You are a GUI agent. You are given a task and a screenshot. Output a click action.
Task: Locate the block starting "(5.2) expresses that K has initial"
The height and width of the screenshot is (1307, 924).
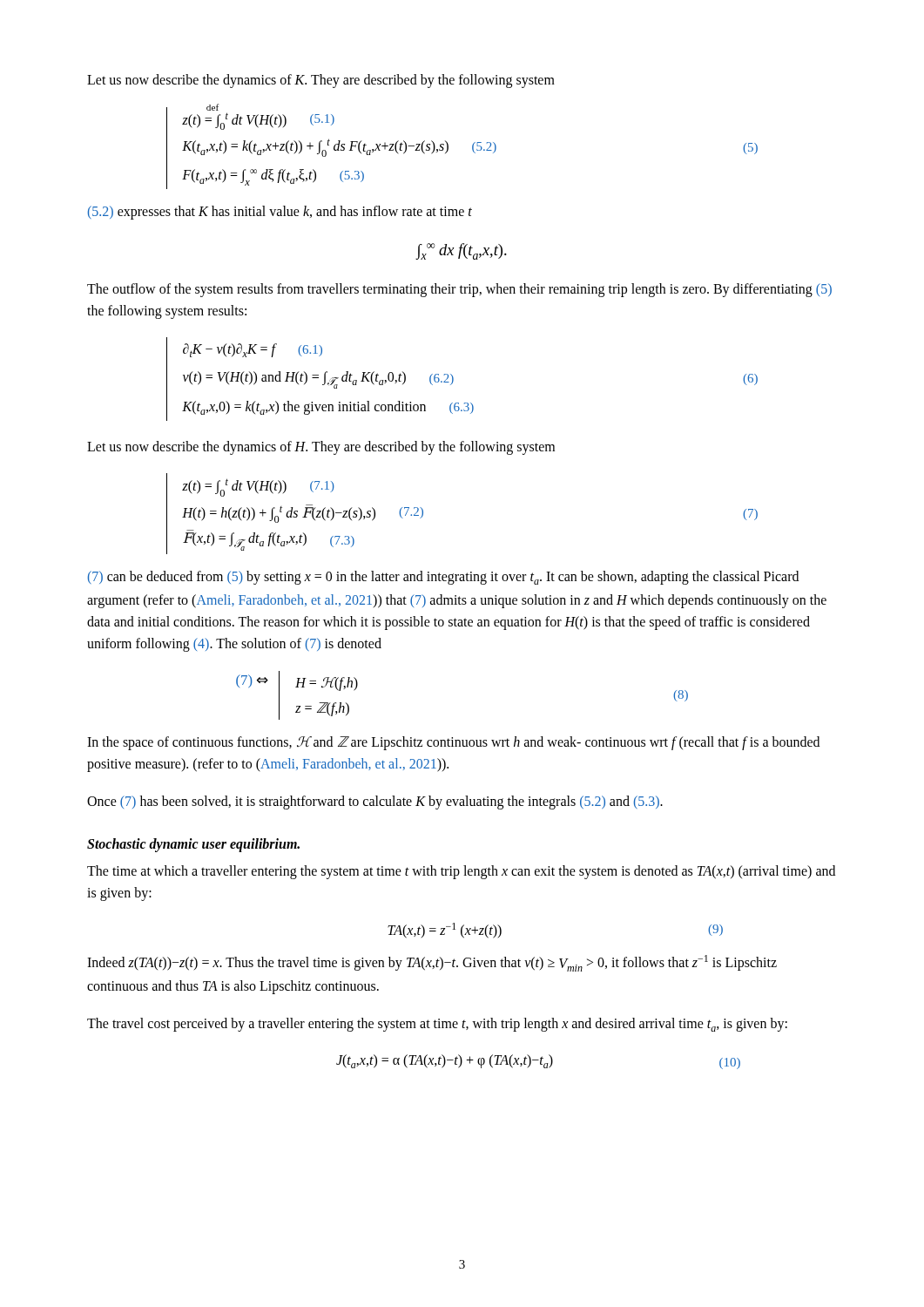[x=279, y=211]
